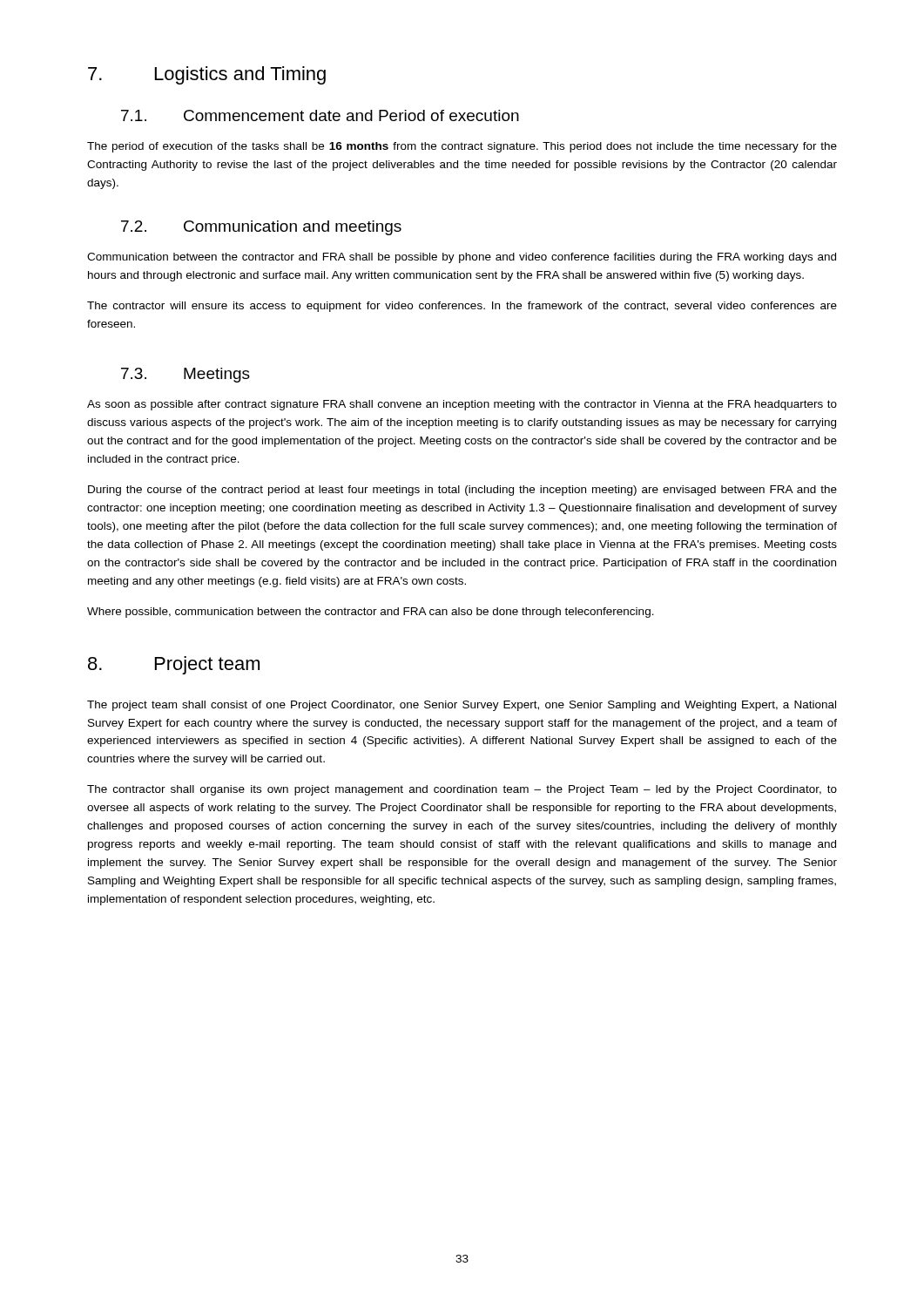Find the section header that reads "7.3. Meetings"

tap(185, 374)
